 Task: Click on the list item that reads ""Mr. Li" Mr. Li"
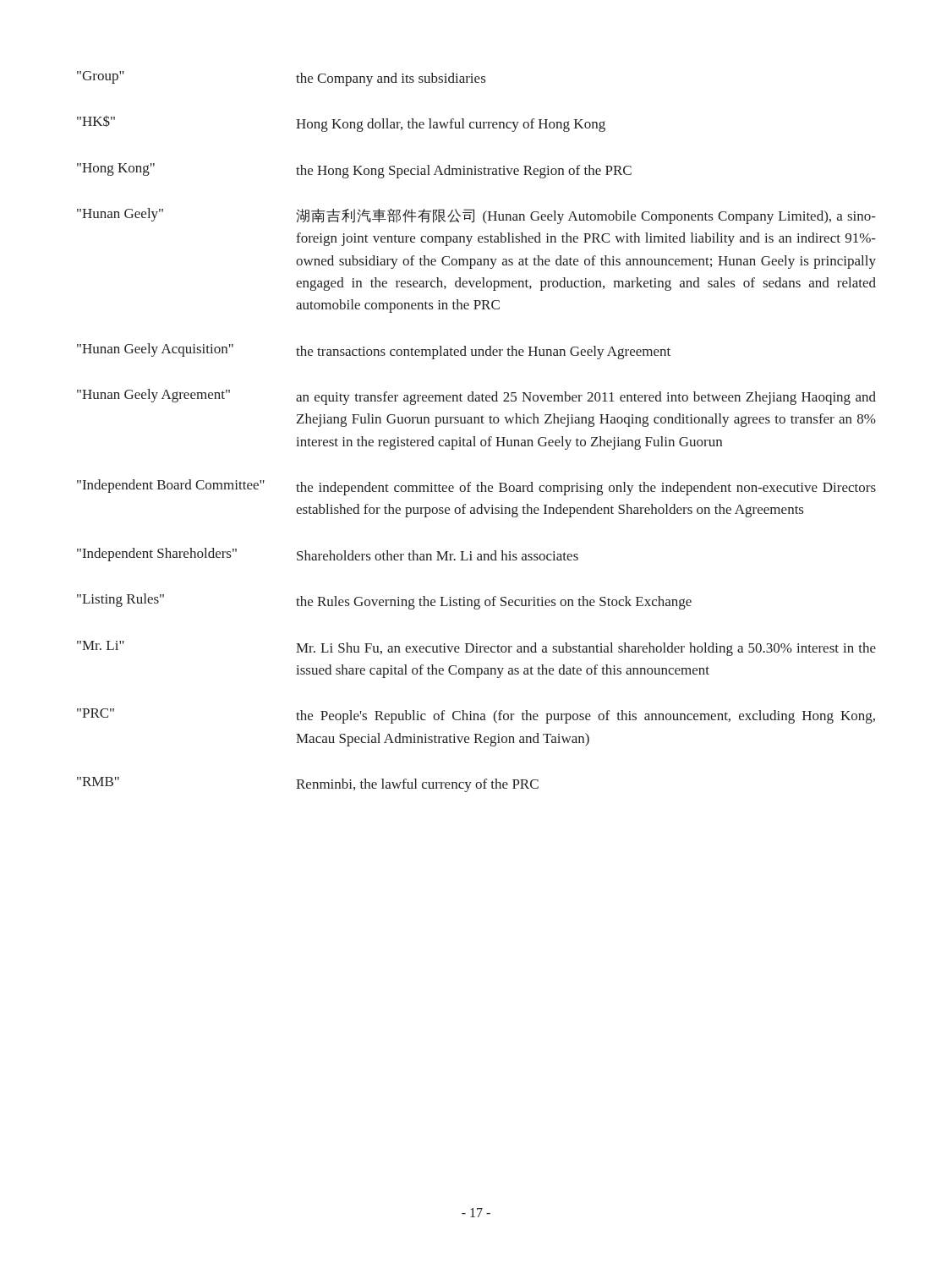[476, 659]
